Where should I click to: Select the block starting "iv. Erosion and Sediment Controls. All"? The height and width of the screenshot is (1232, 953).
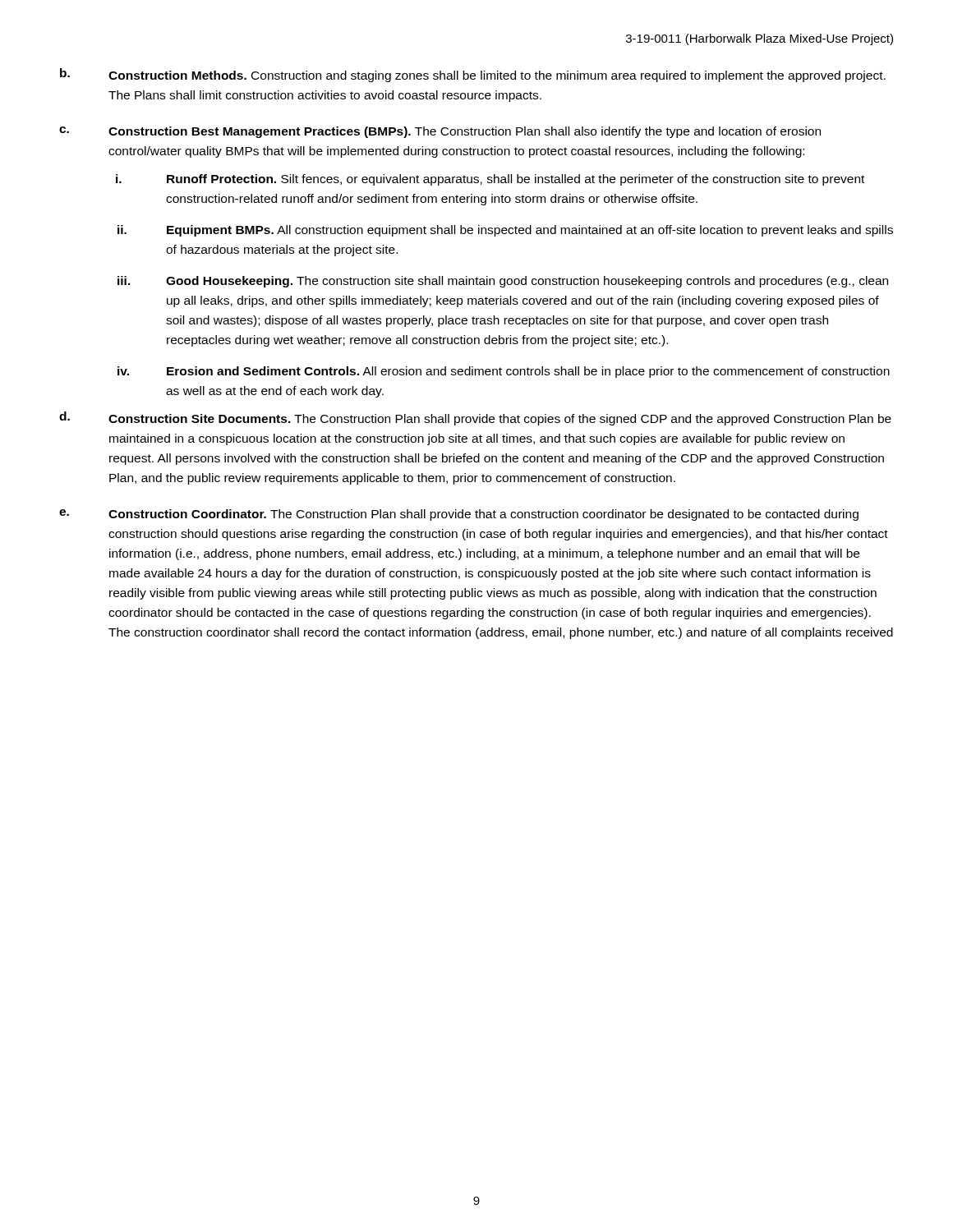pos(505,381)
